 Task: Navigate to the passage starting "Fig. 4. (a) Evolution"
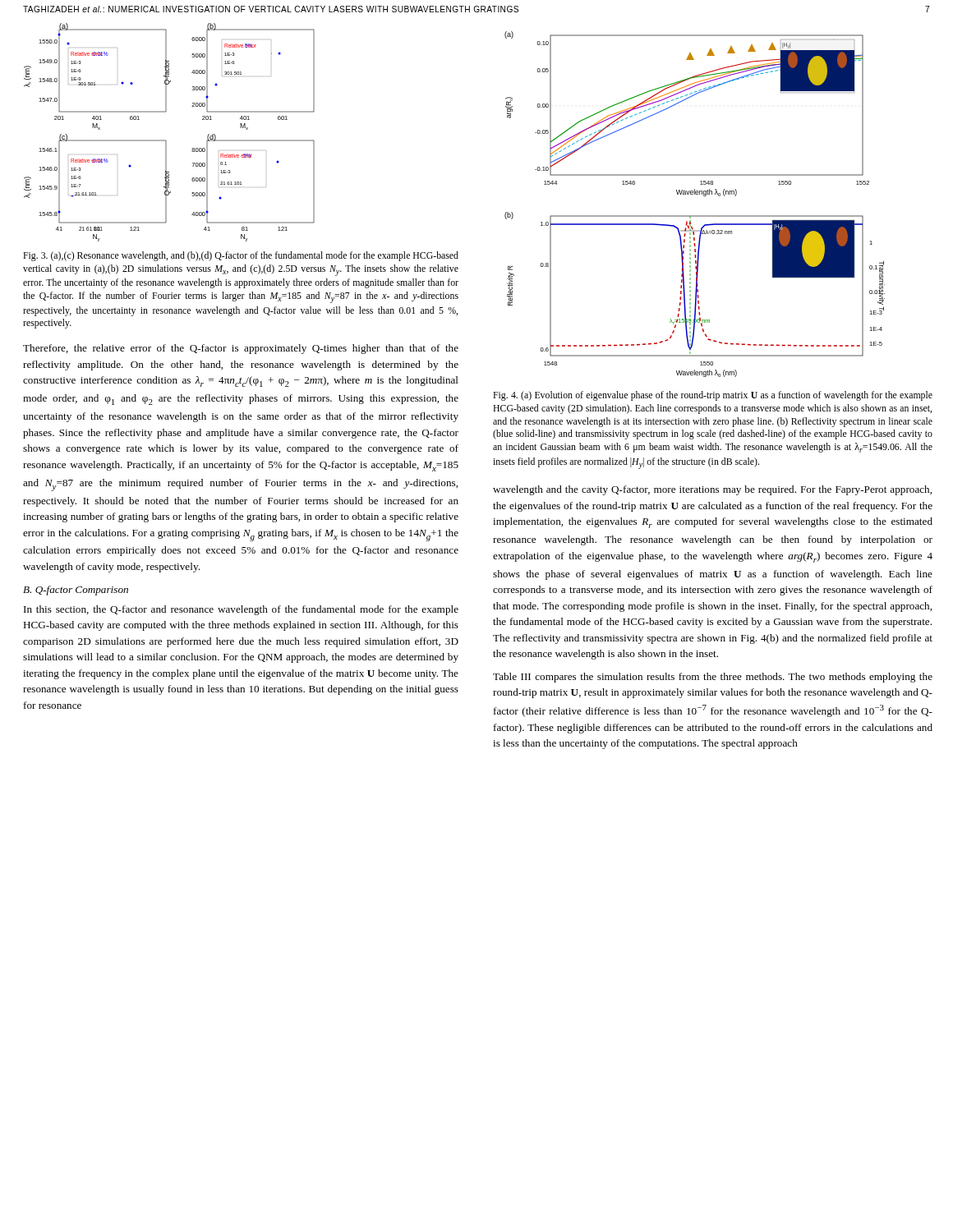[713, 429]
